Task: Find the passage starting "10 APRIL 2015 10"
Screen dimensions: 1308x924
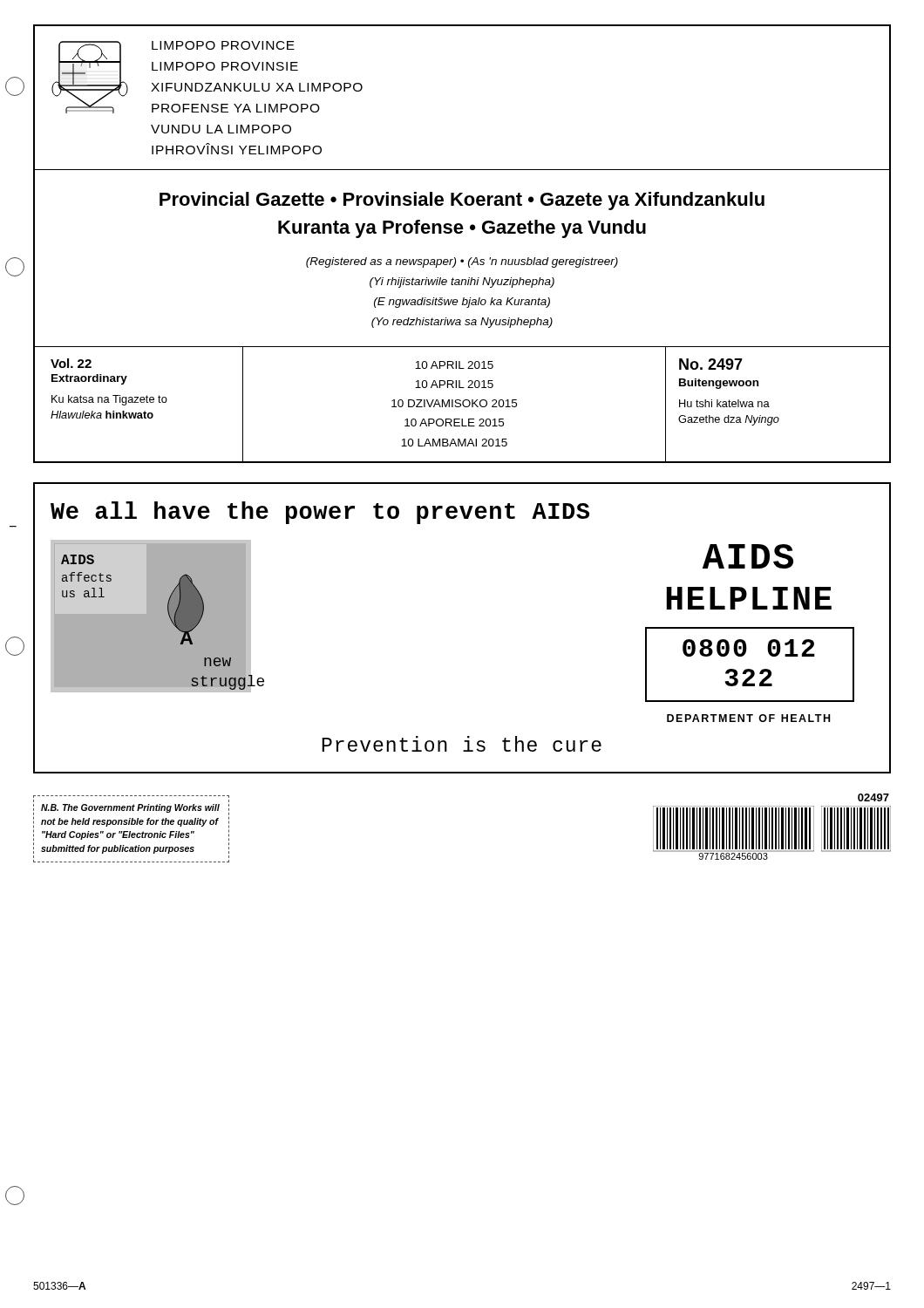Action: tap(454, 403)
